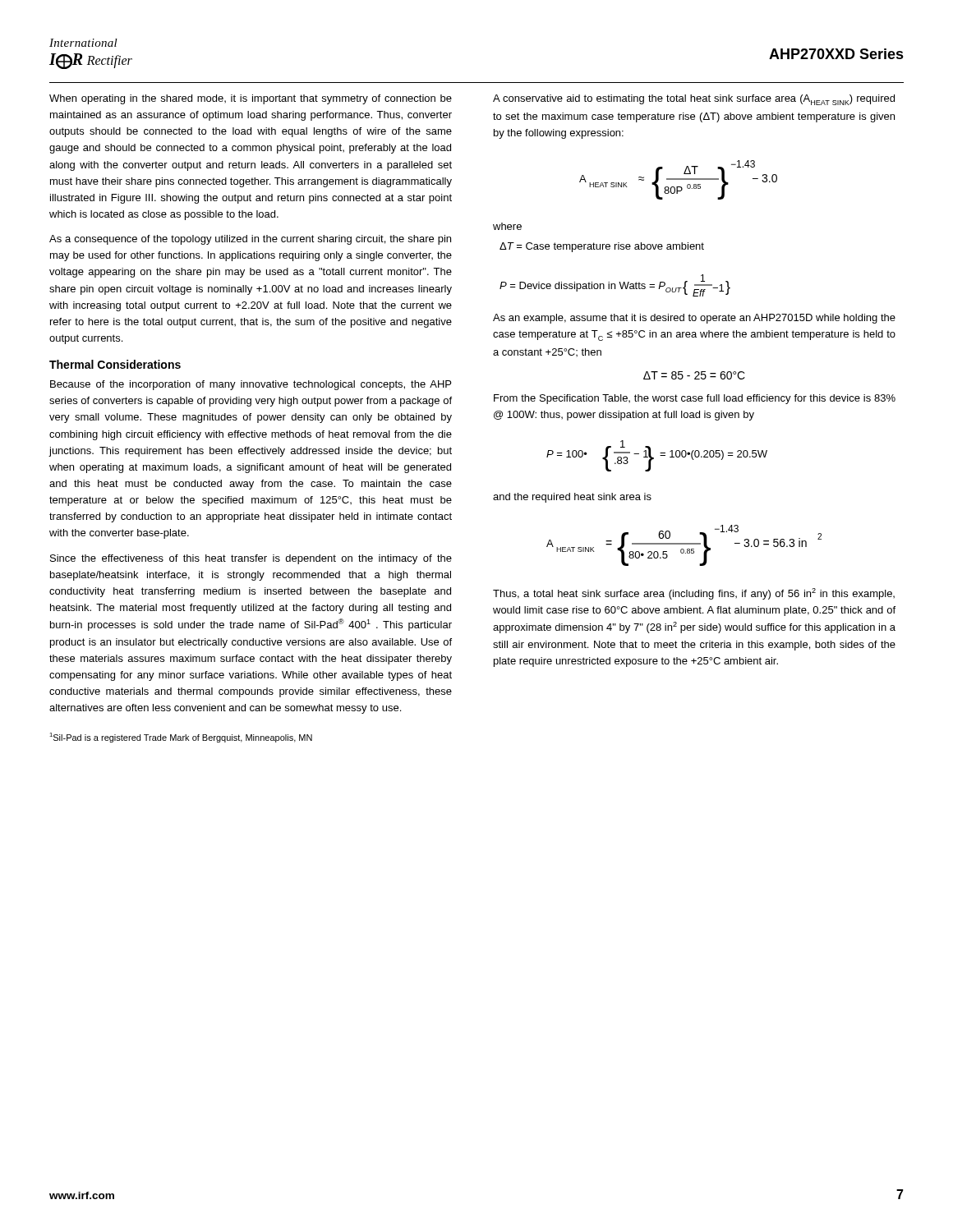Select the text block that reads "As an example, assume that"
Screen dimensions: 1232x953
(694, 335)
